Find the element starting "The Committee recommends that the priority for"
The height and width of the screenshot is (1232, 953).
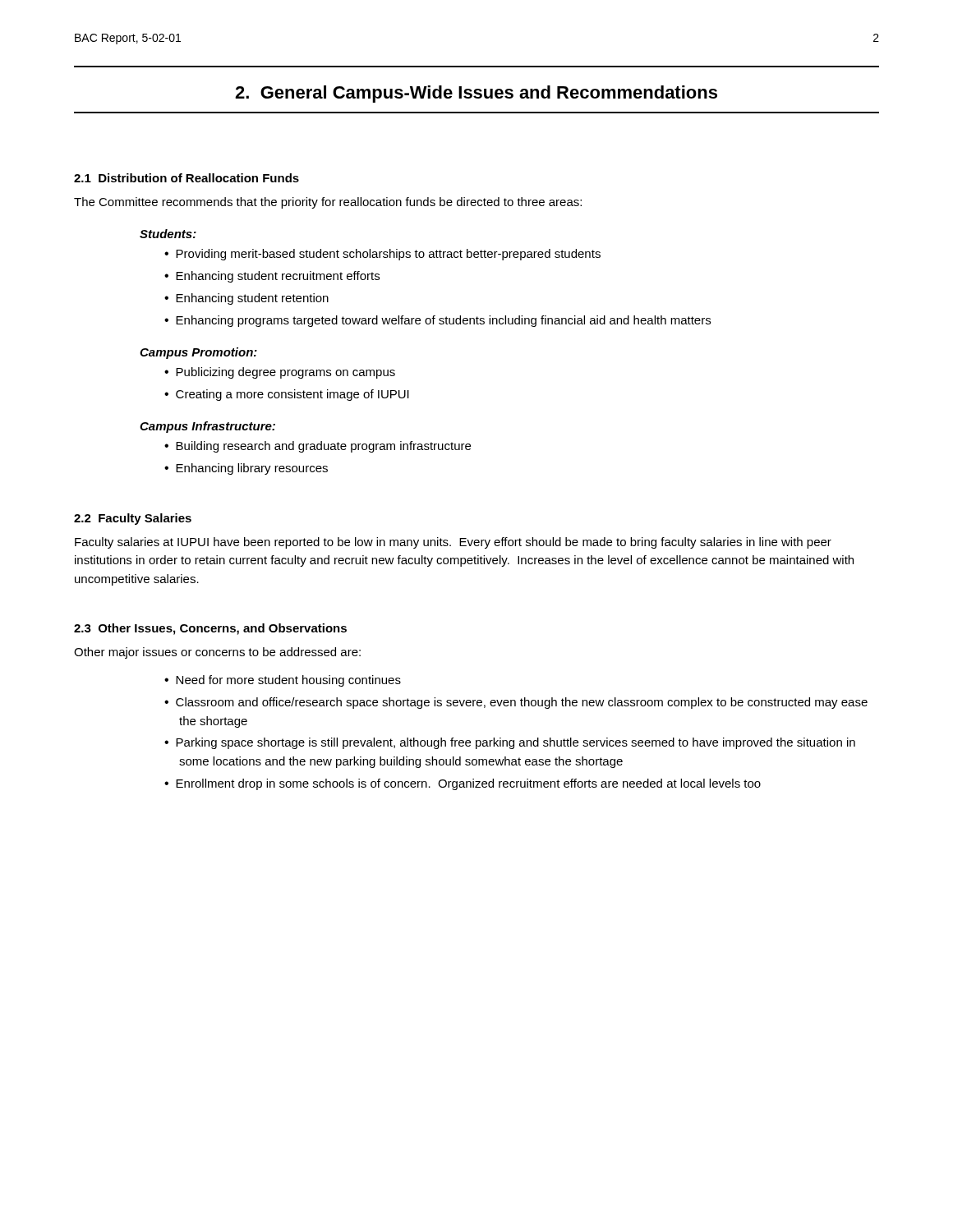[x=328, y=202]
